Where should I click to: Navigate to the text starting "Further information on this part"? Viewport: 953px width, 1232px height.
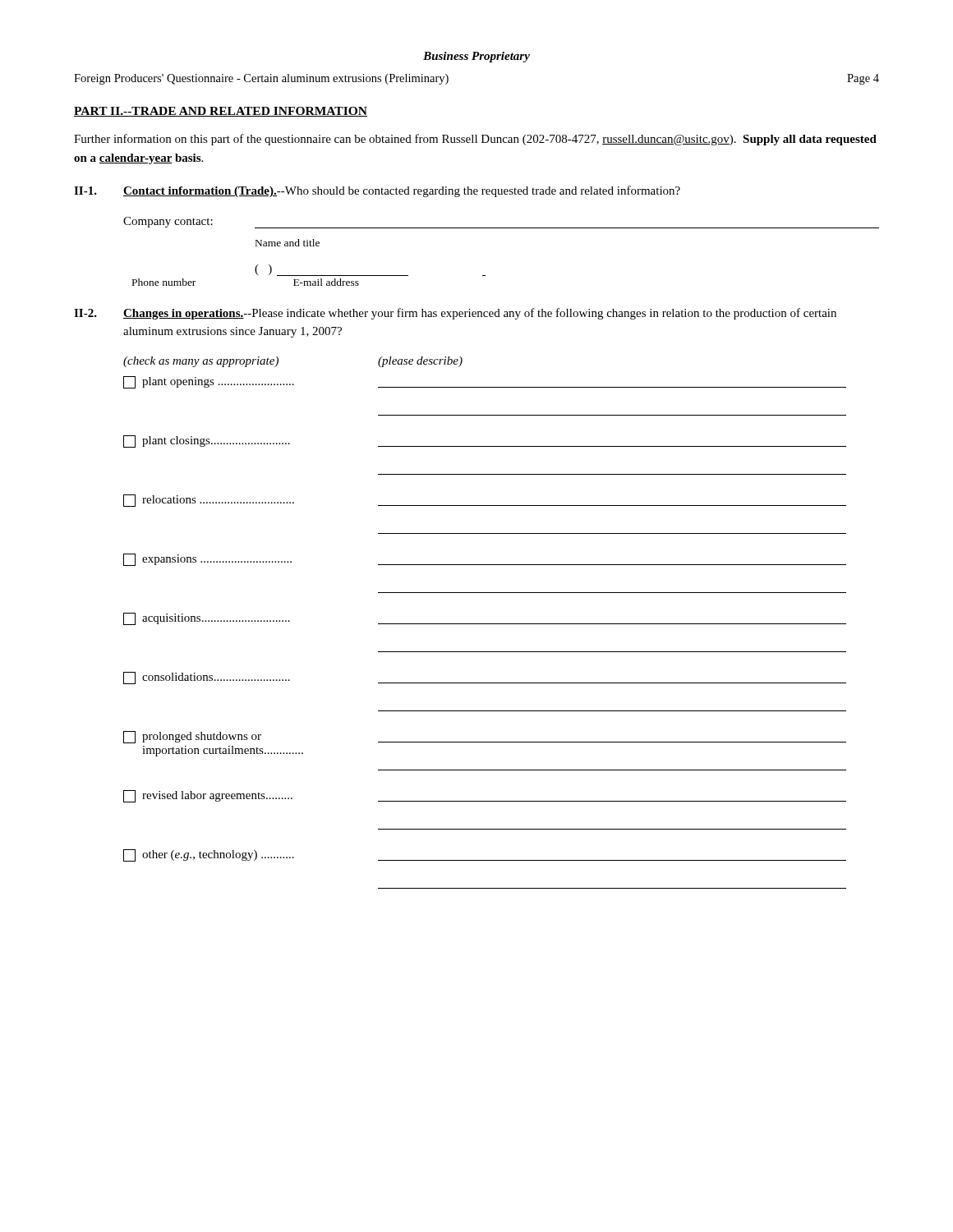coord(475,148)
